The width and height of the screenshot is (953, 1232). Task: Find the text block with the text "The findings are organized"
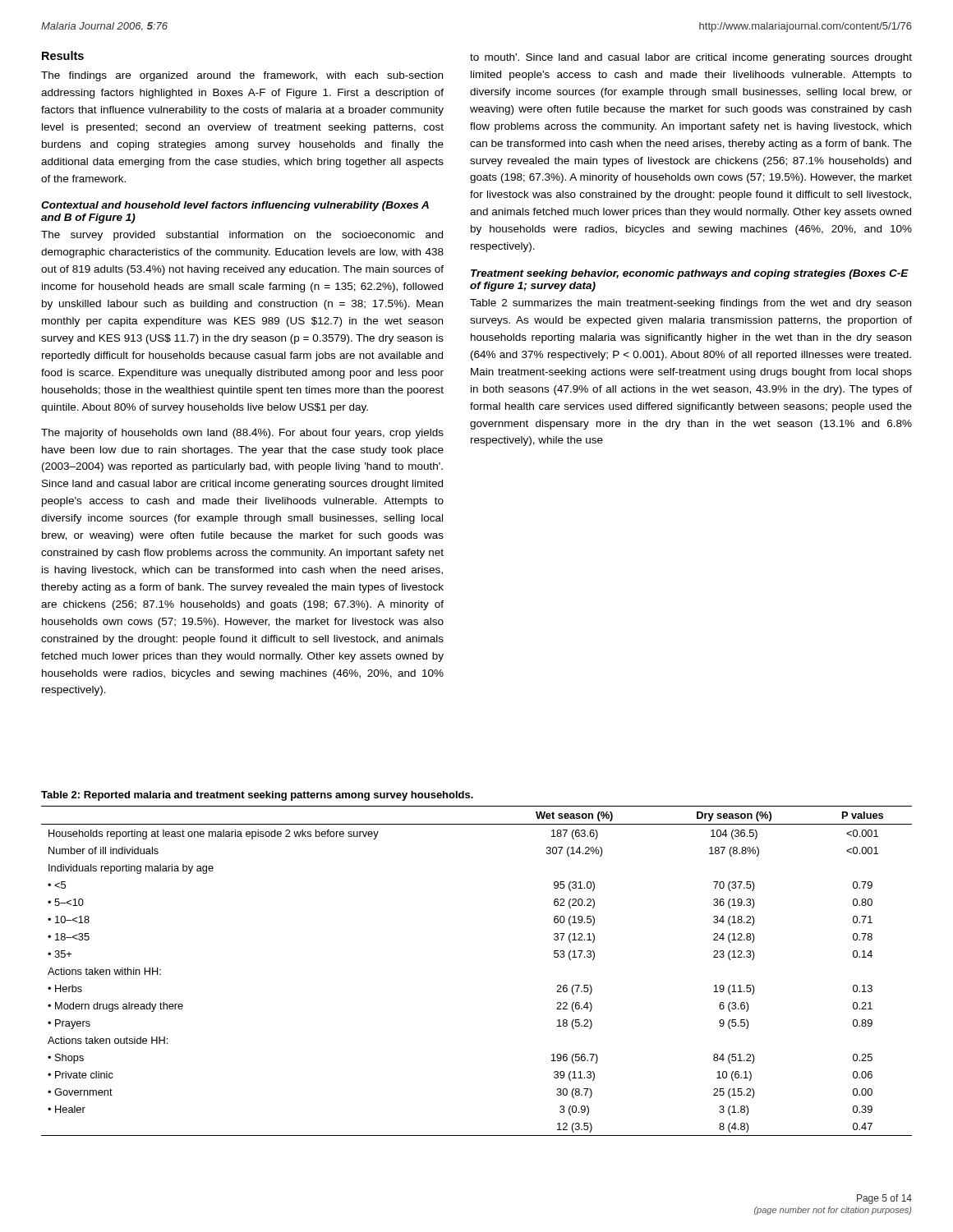coord(242,127)
